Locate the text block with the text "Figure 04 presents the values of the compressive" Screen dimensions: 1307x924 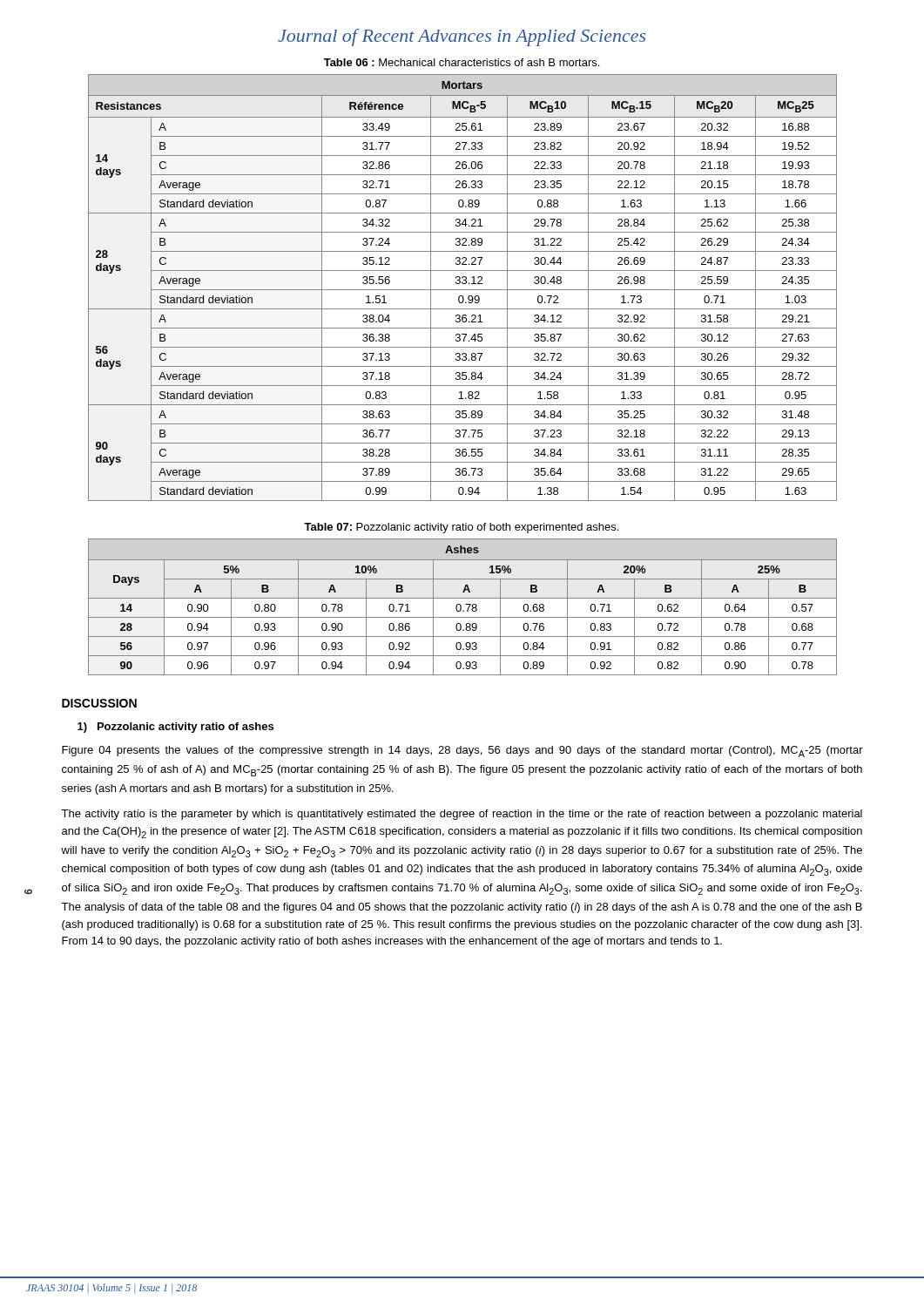click(462, 769)
